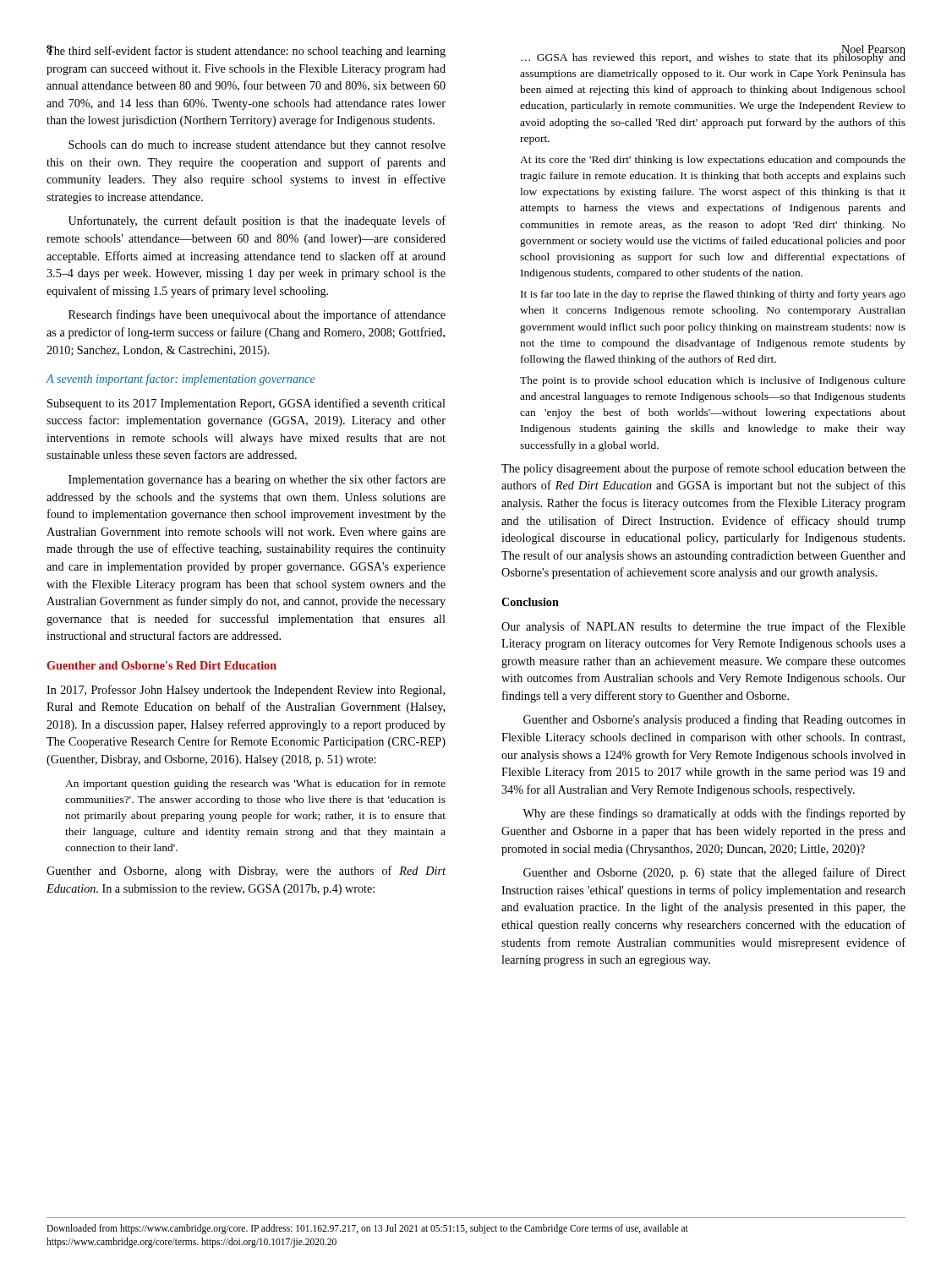The width and height of the screenshot is (952, 1268).
Task: Select the text block that reads "Why are these findings so"
Action: click(703, 831)
